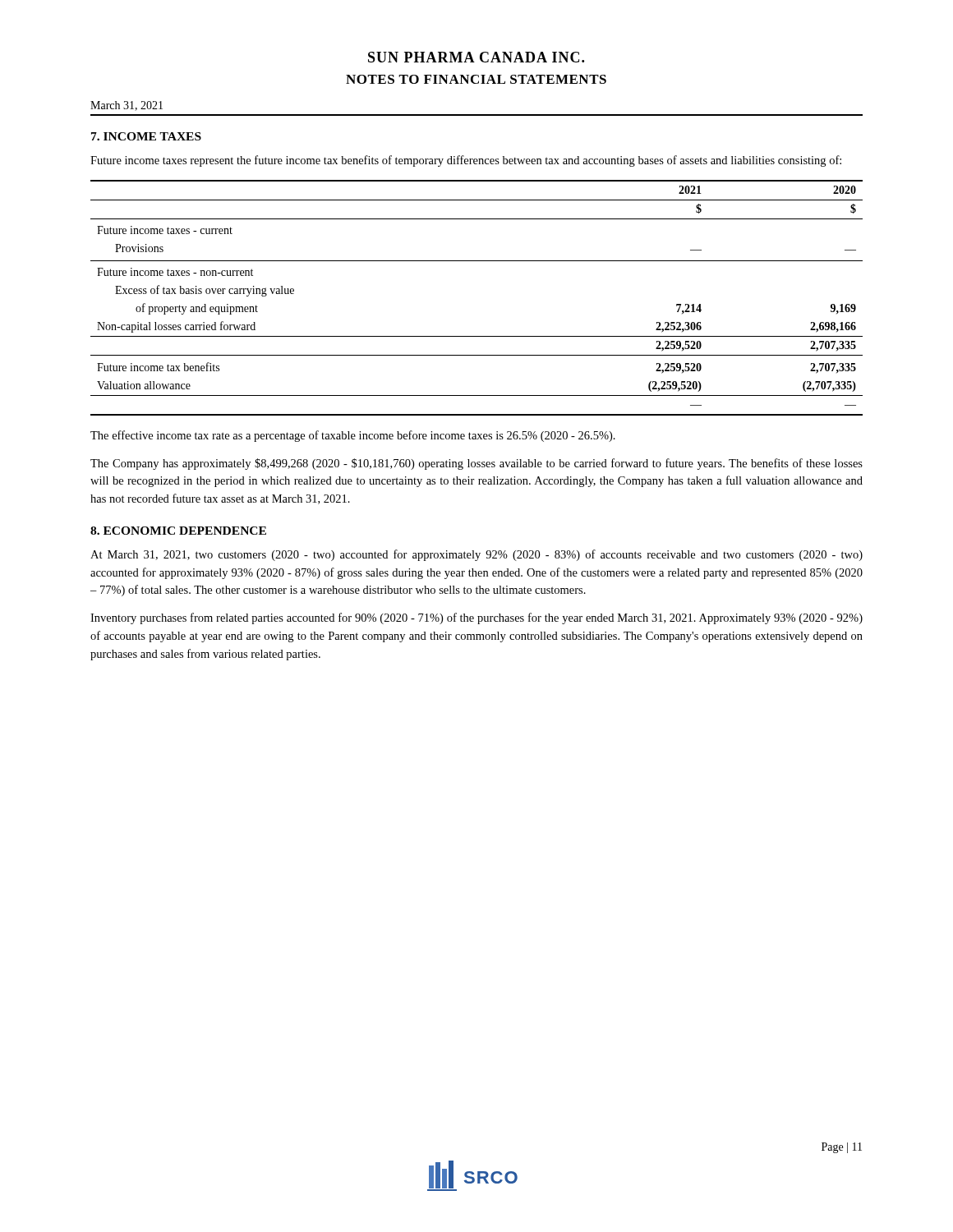The image size is (953, 1232).
Task: Select the region starting "7. INCOME TAXES"
Action: pos(146,136)
